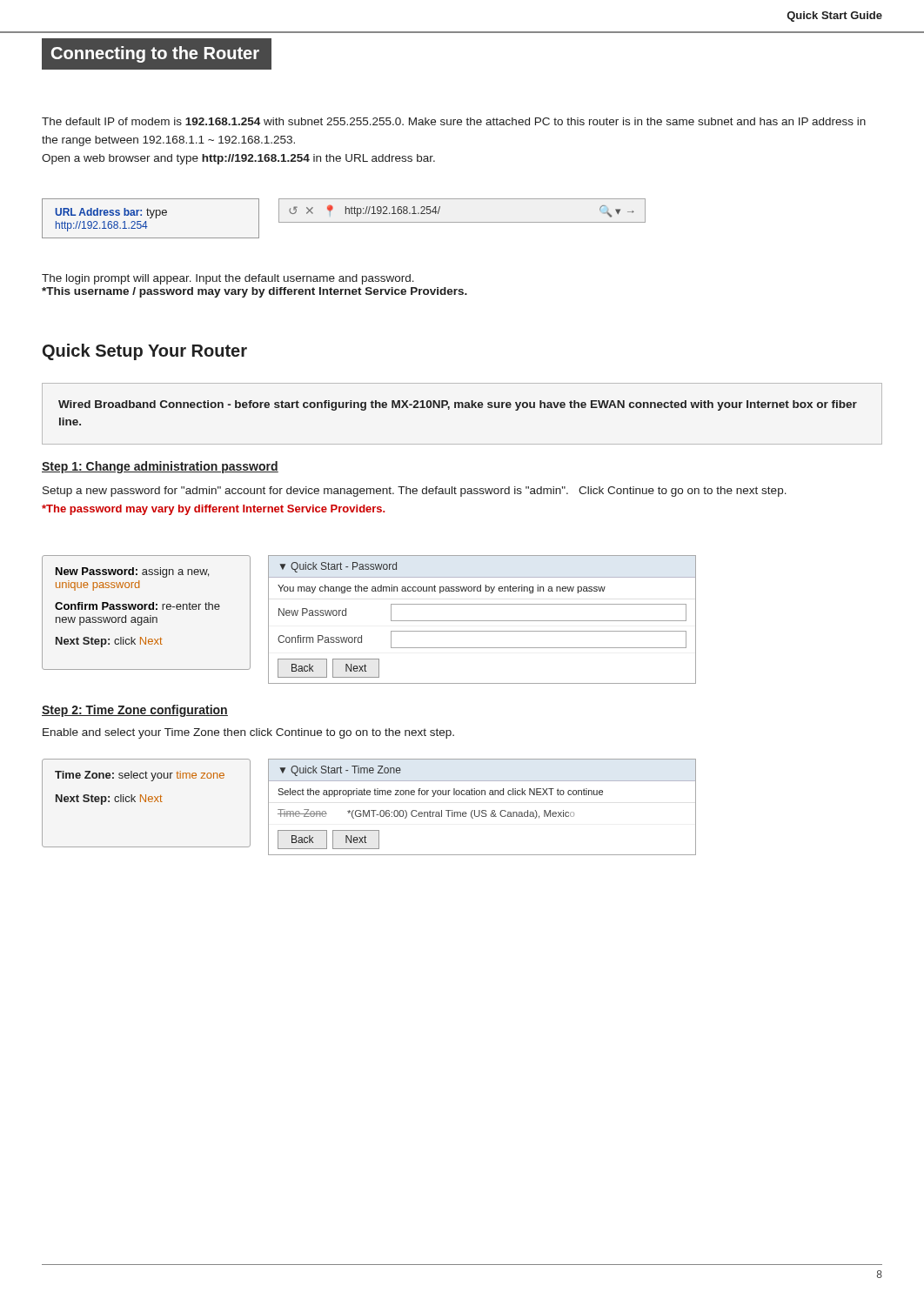This screenshot has height=1305, width=924.
Task: Find the block on this page that starts "The default IP of modem is"
Action: coord(454,121)
